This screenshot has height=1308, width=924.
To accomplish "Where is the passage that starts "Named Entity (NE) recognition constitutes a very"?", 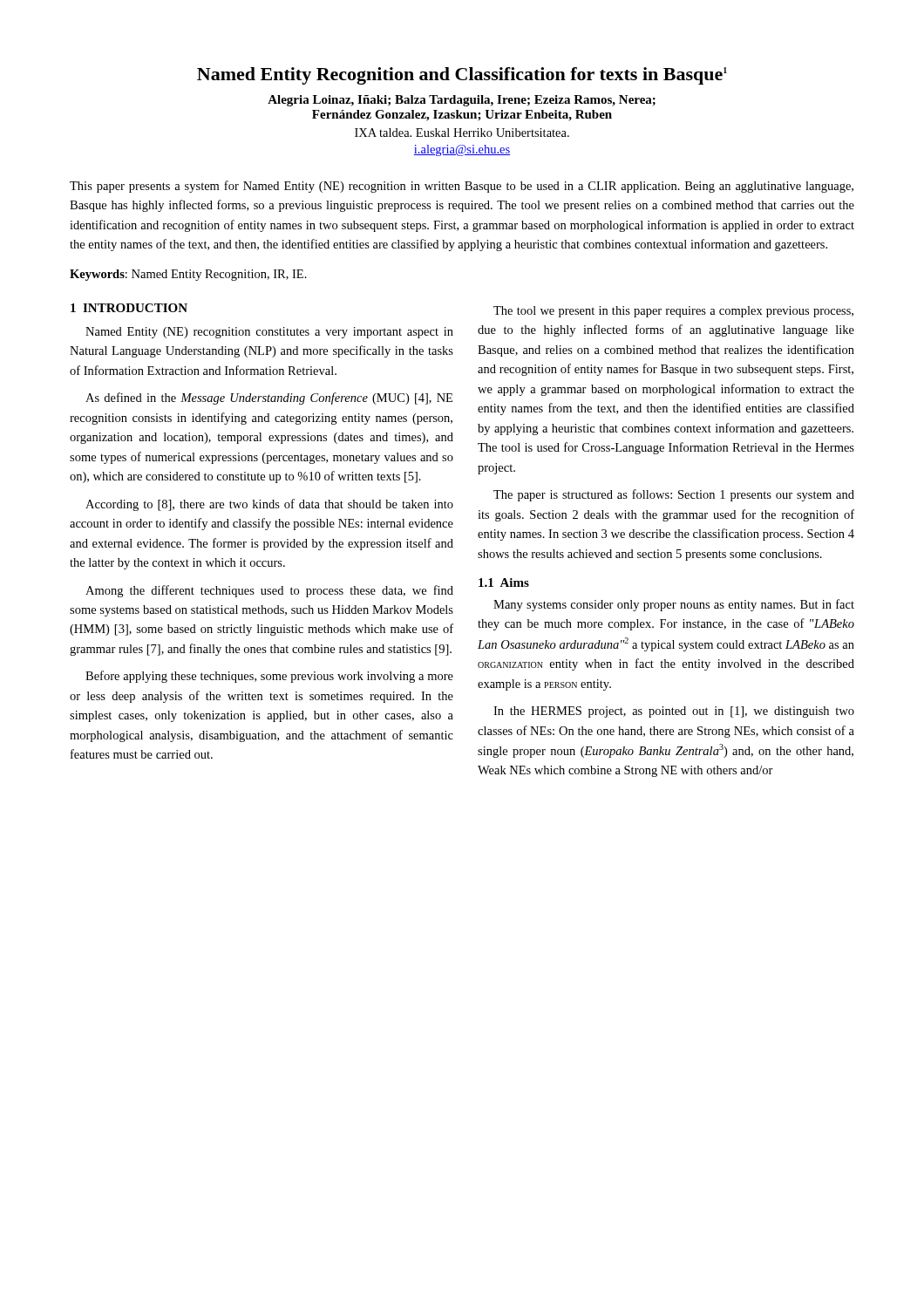I will coord(262,351).
